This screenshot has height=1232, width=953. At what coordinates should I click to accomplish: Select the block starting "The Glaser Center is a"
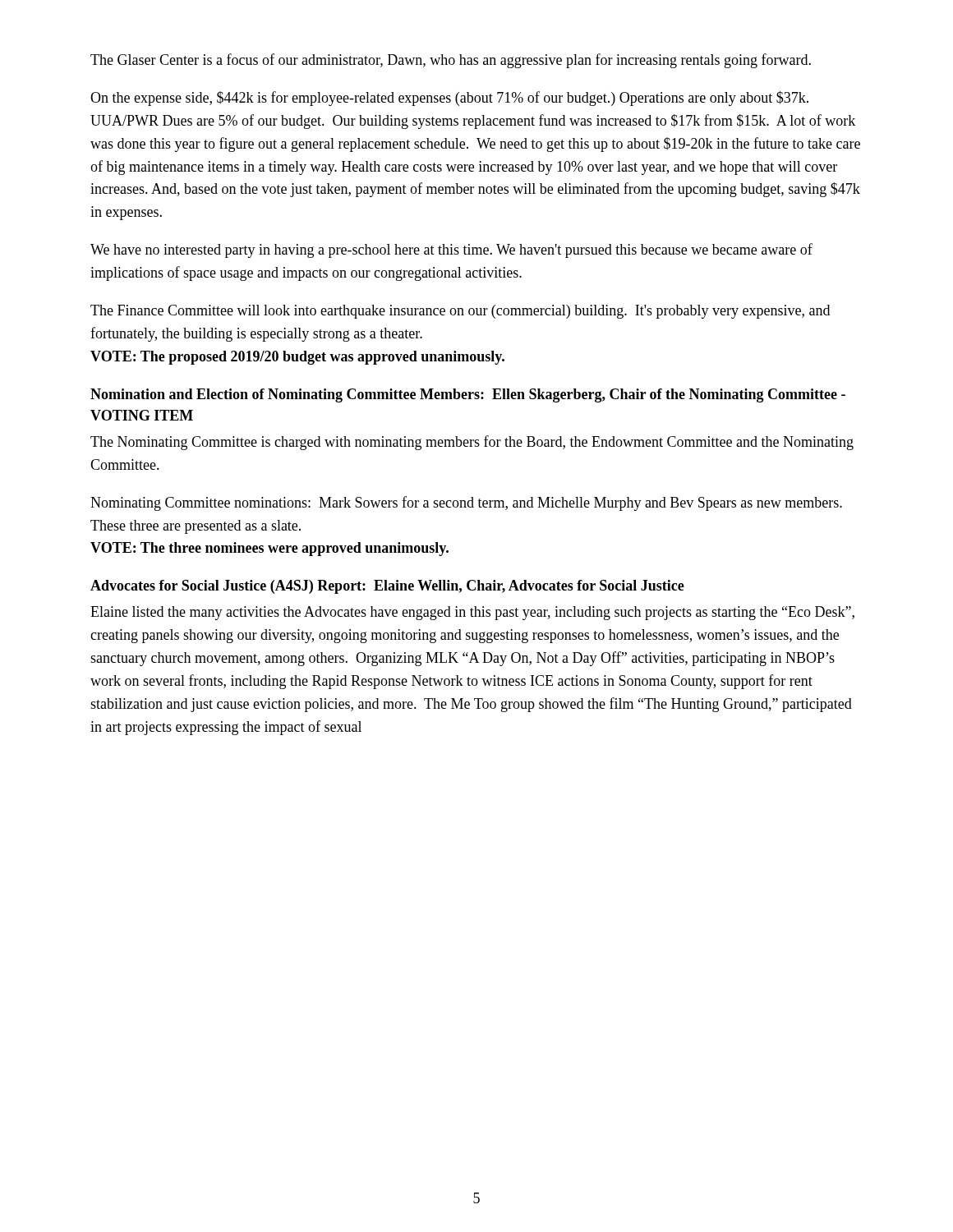[x=451, y=60]
